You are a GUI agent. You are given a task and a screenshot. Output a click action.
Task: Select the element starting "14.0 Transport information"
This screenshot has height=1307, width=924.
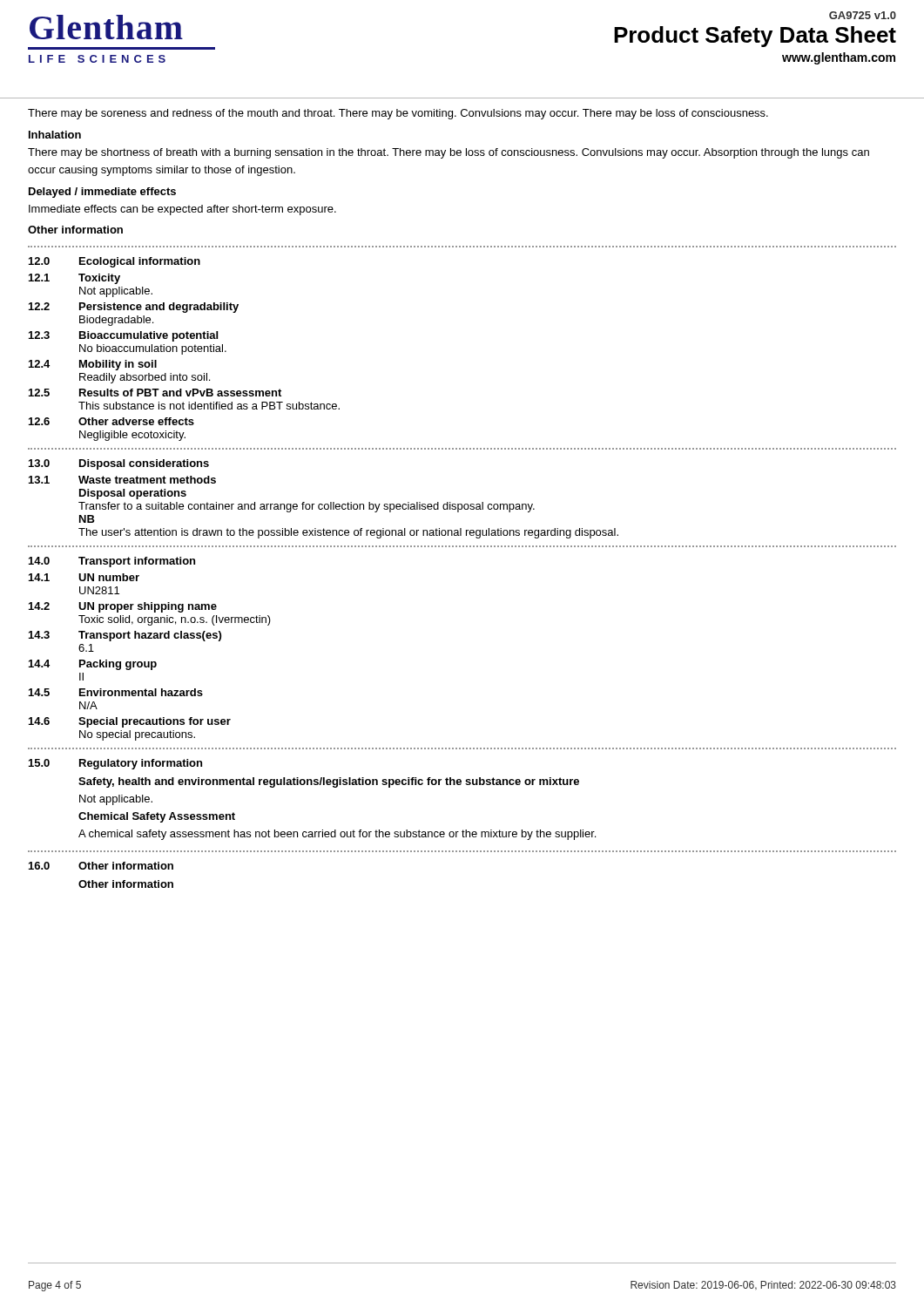[x=112, y=561]
